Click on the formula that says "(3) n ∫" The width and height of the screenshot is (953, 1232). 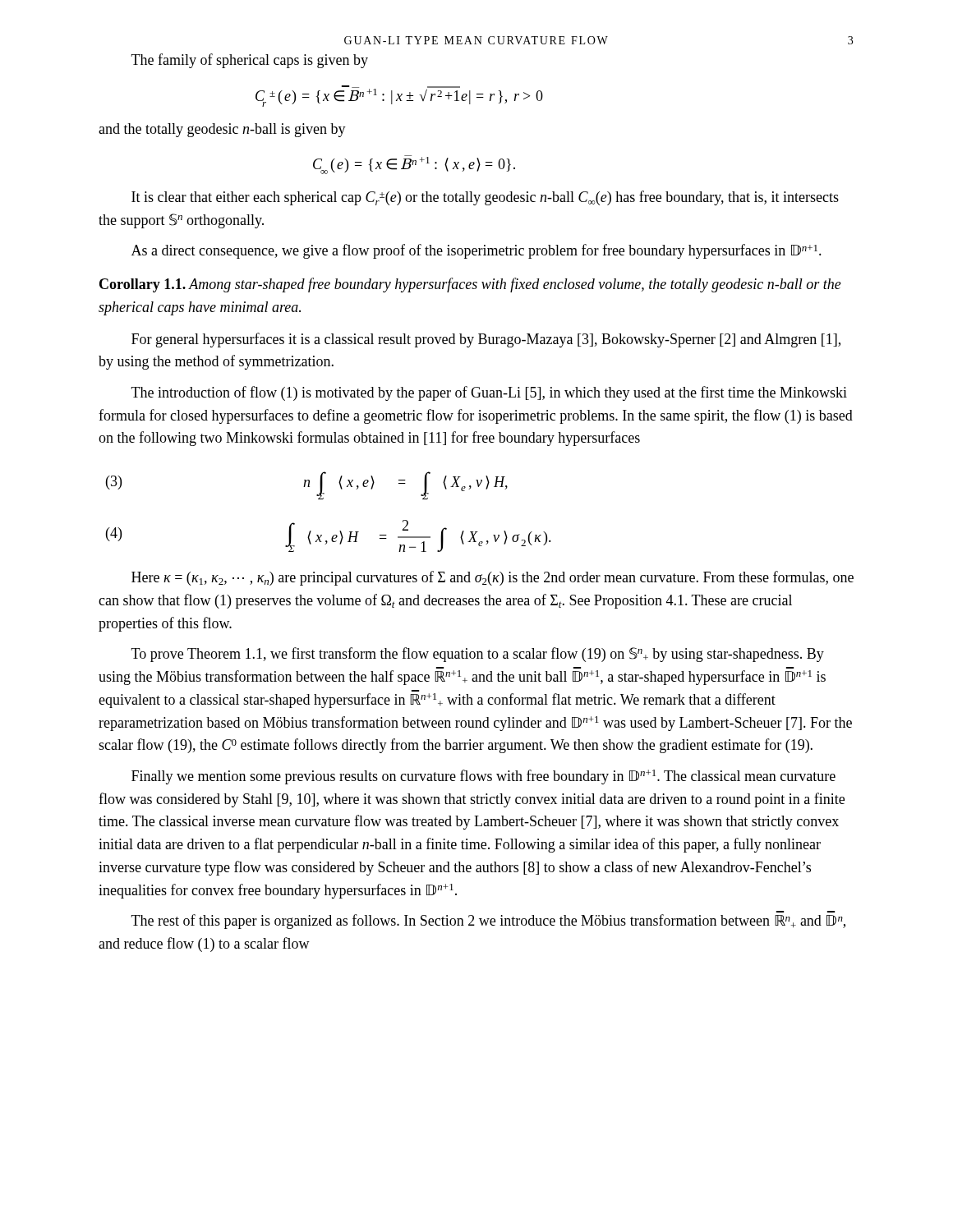[476, 481]
